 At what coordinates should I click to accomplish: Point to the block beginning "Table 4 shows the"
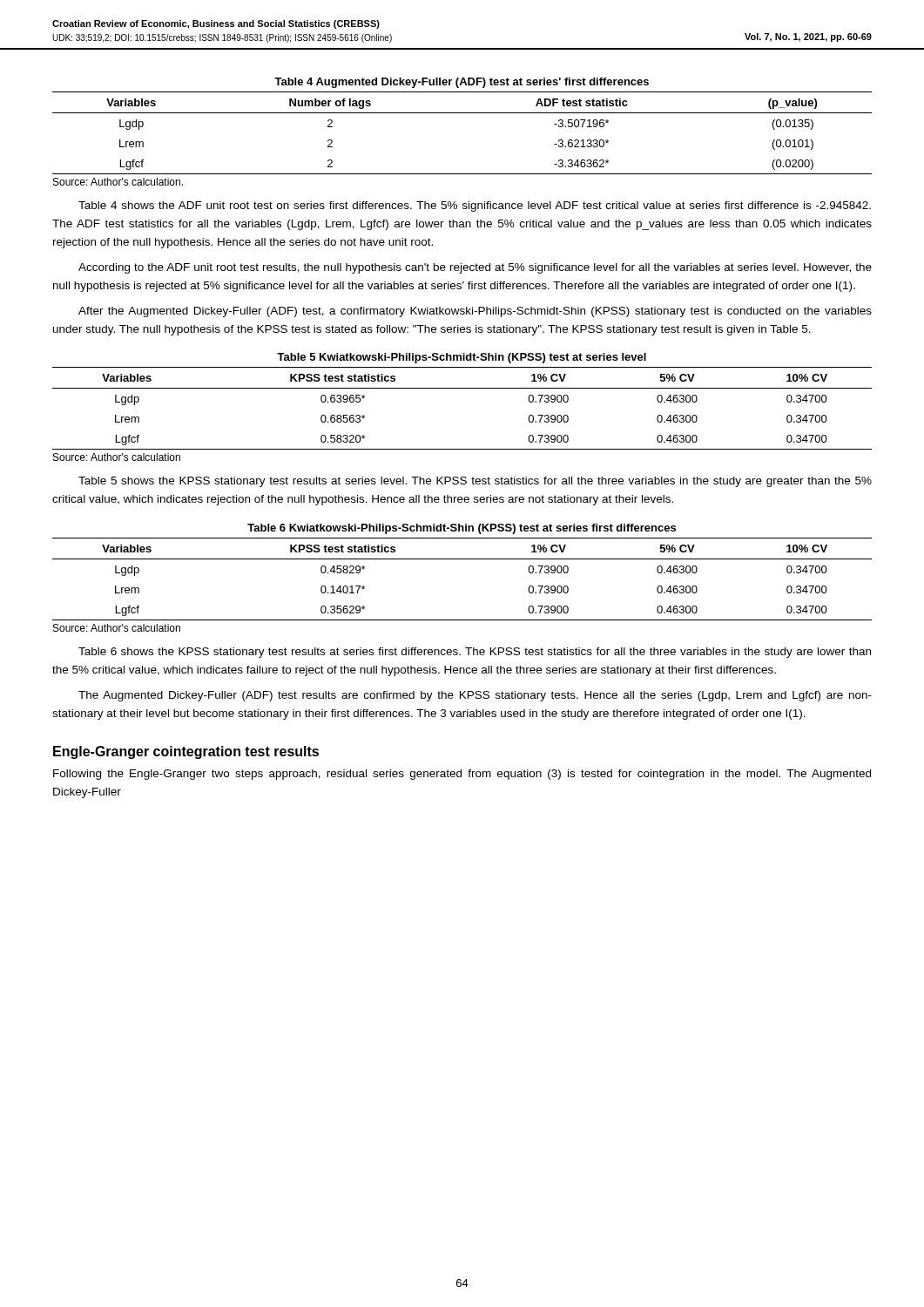[462, 223]
